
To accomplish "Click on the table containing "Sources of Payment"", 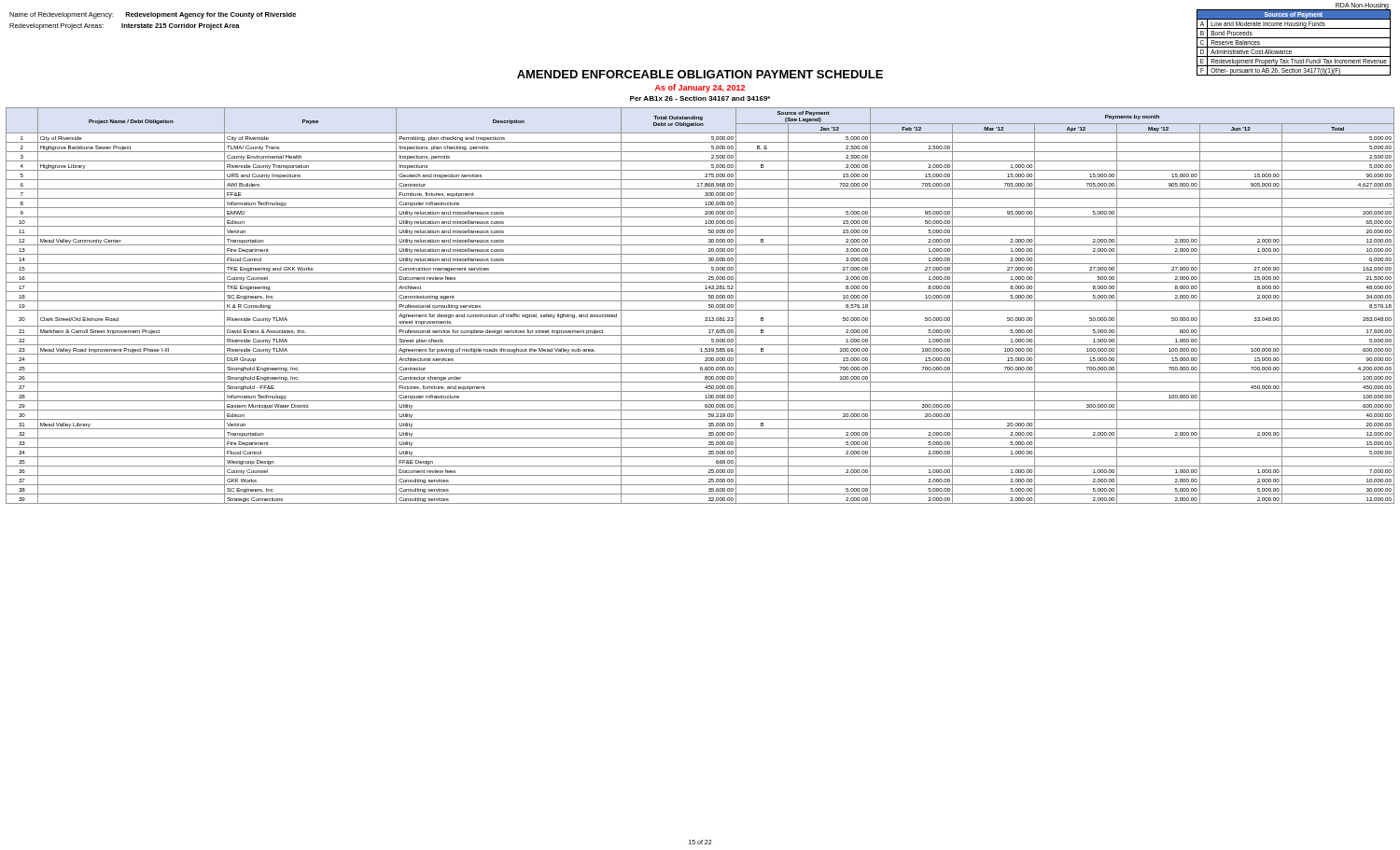I will [1293, 42].
